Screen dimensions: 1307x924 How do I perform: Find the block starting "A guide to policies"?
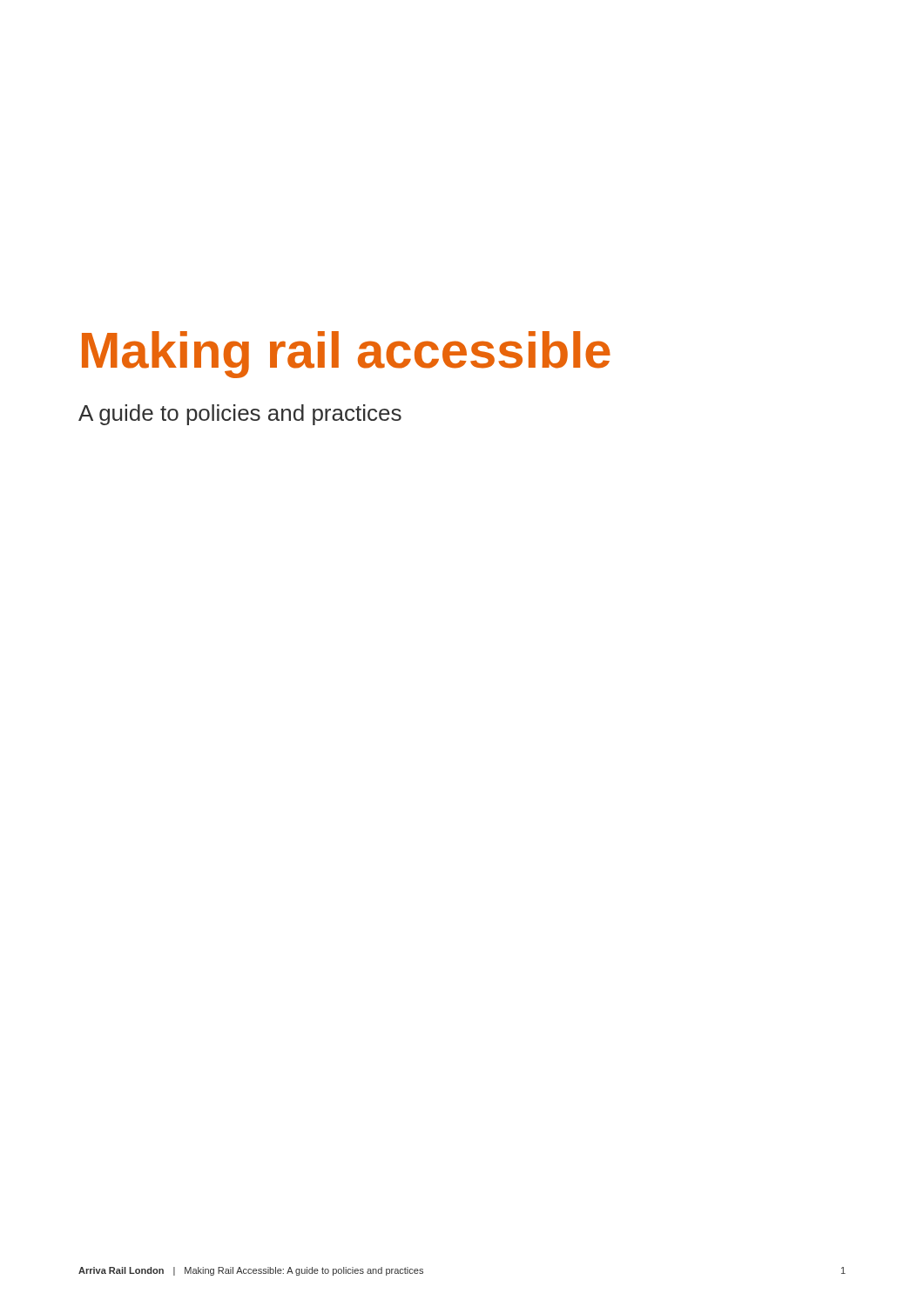point(383,414)
